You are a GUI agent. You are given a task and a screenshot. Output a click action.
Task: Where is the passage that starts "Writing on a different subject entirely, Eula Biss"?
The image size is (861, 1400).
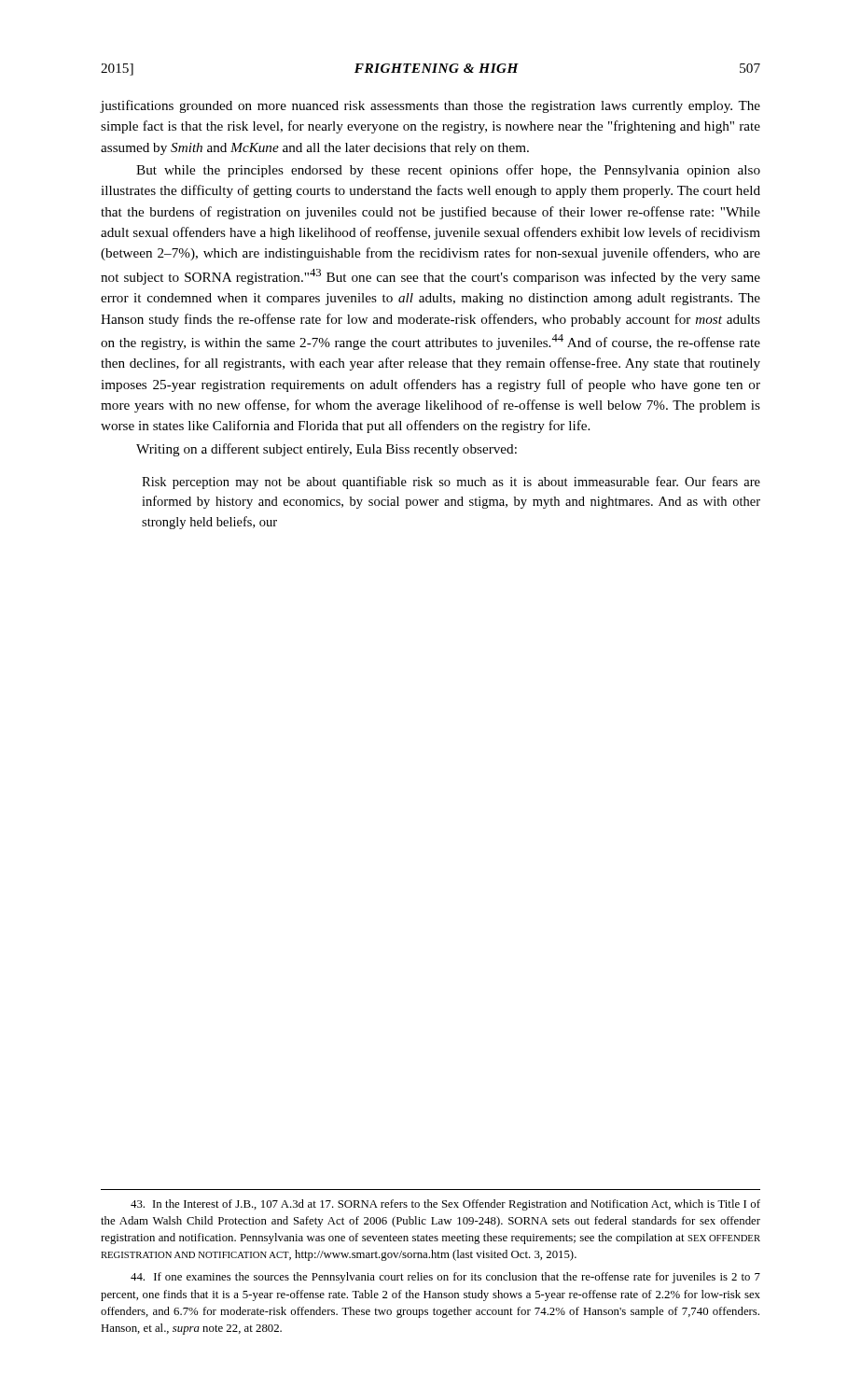coord(430,449)
